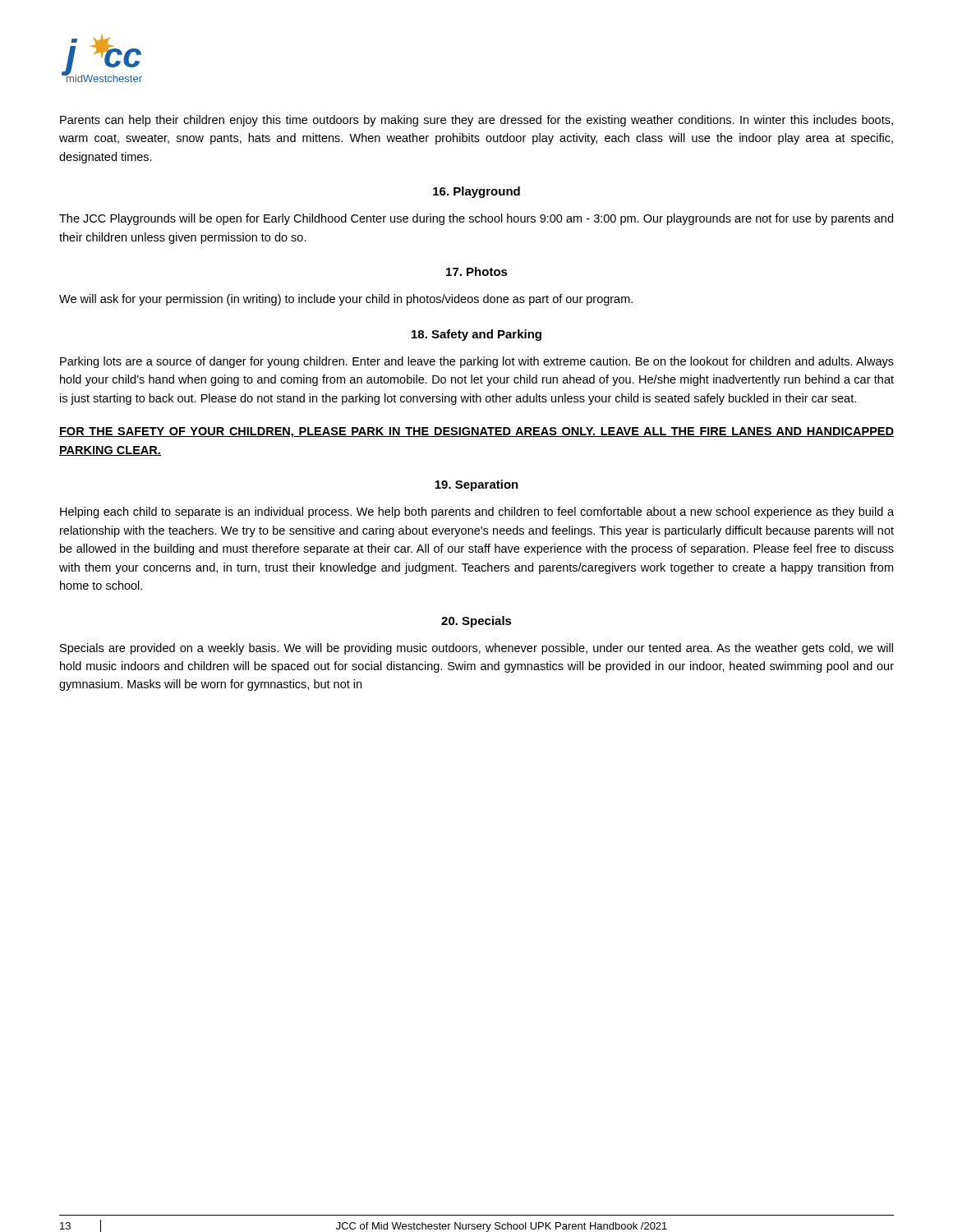Find the text block that reads "Specials are provided on"
The image size is (953, 1232).
point(476,666)
